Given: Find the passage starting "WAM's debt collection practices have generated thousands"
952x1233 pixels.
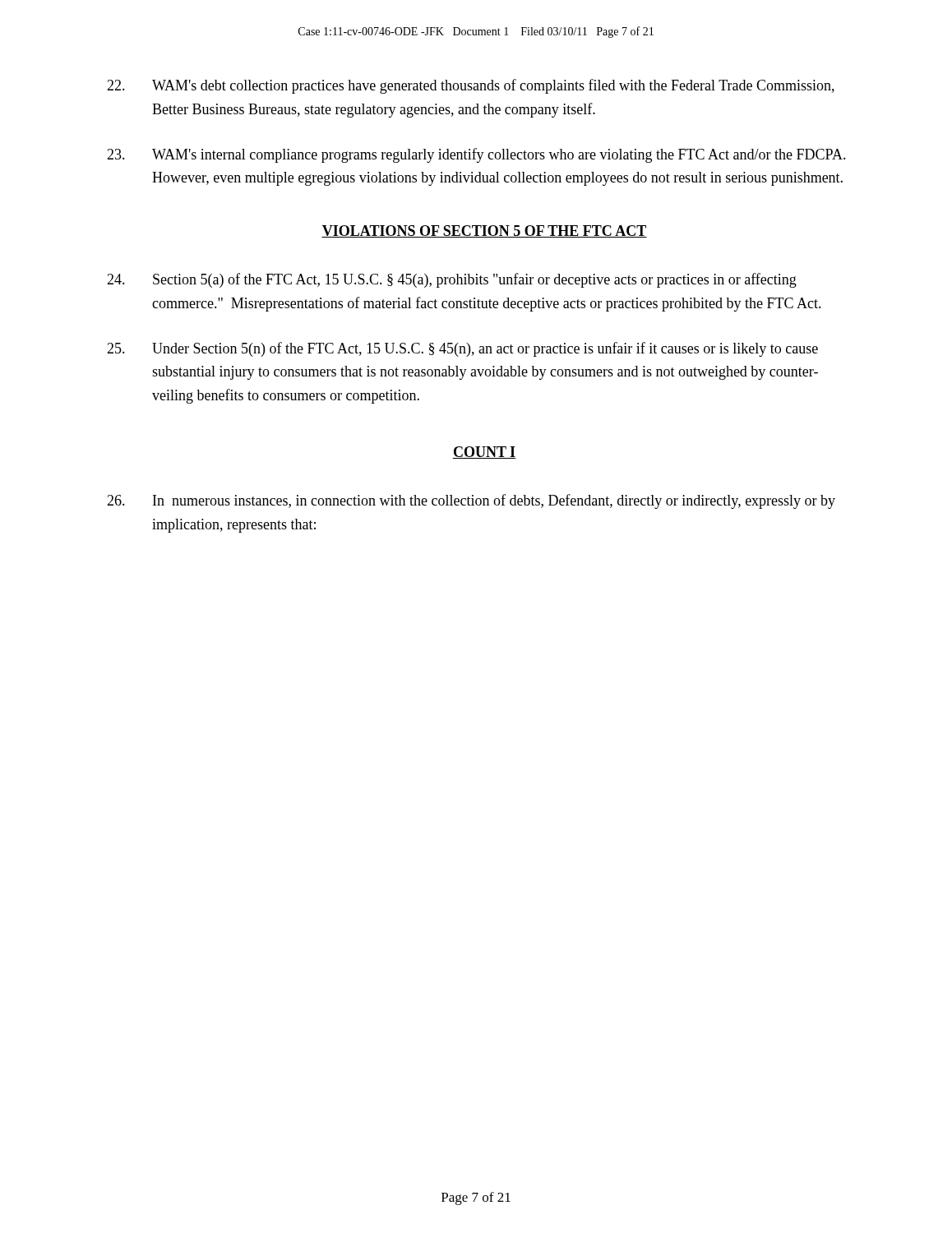Looking at the screenshot, I should point(482,98).
